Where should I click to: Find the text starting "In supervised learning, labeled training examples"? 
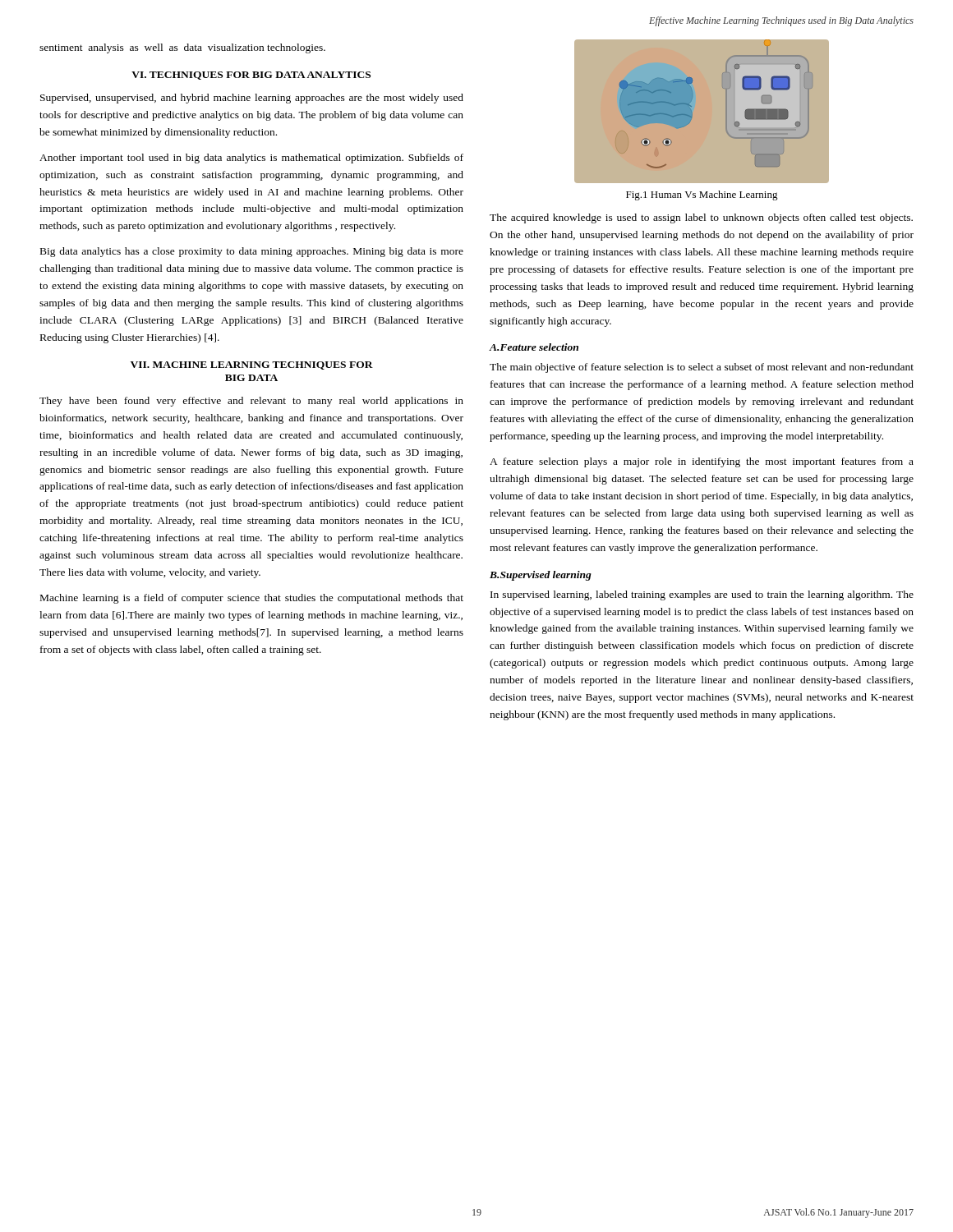pyautogui.click(x=702, y=655)
